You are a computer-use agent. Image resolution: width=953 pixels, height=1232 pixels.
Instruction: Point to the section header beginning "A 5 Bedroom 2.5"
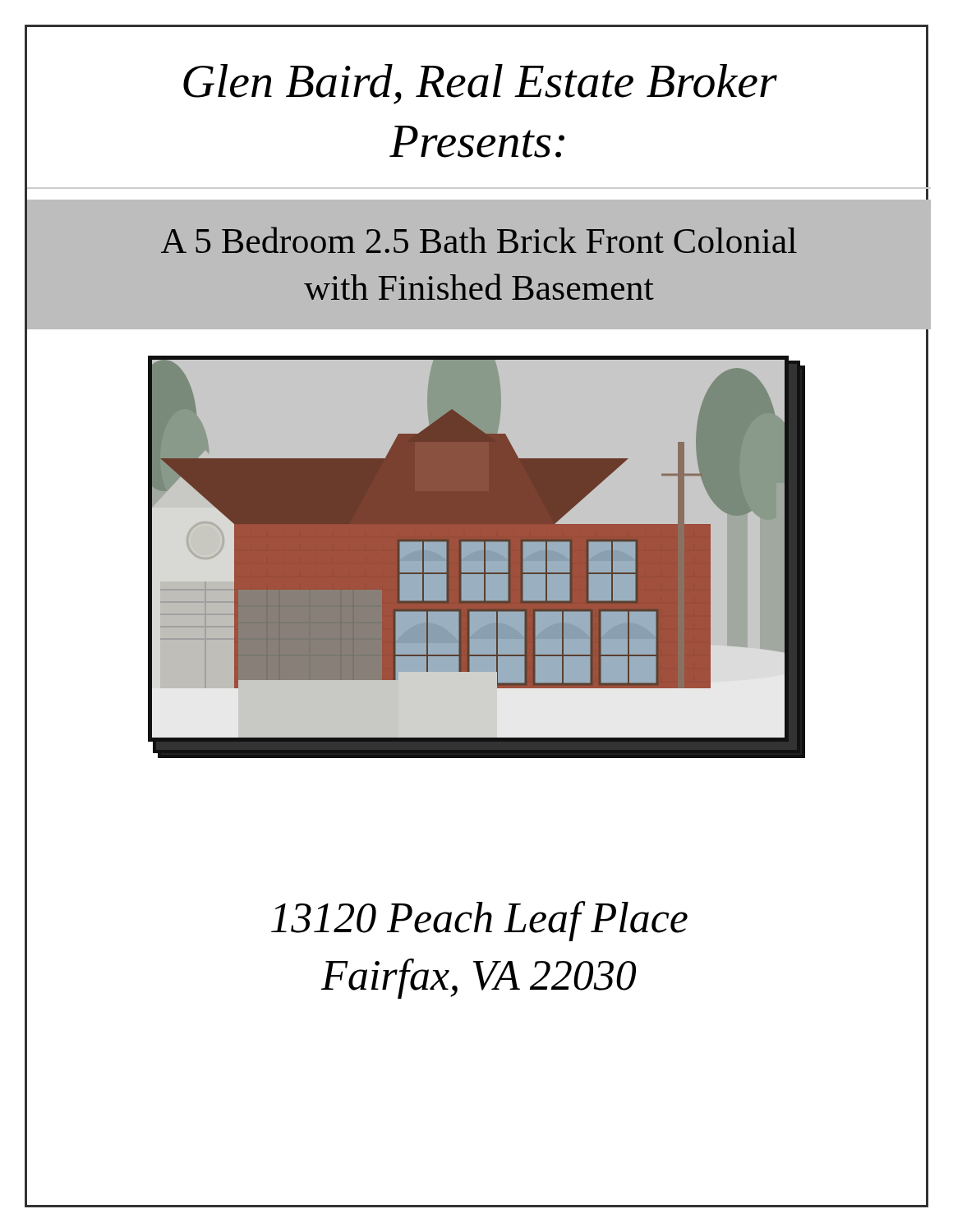click(479, 265)
